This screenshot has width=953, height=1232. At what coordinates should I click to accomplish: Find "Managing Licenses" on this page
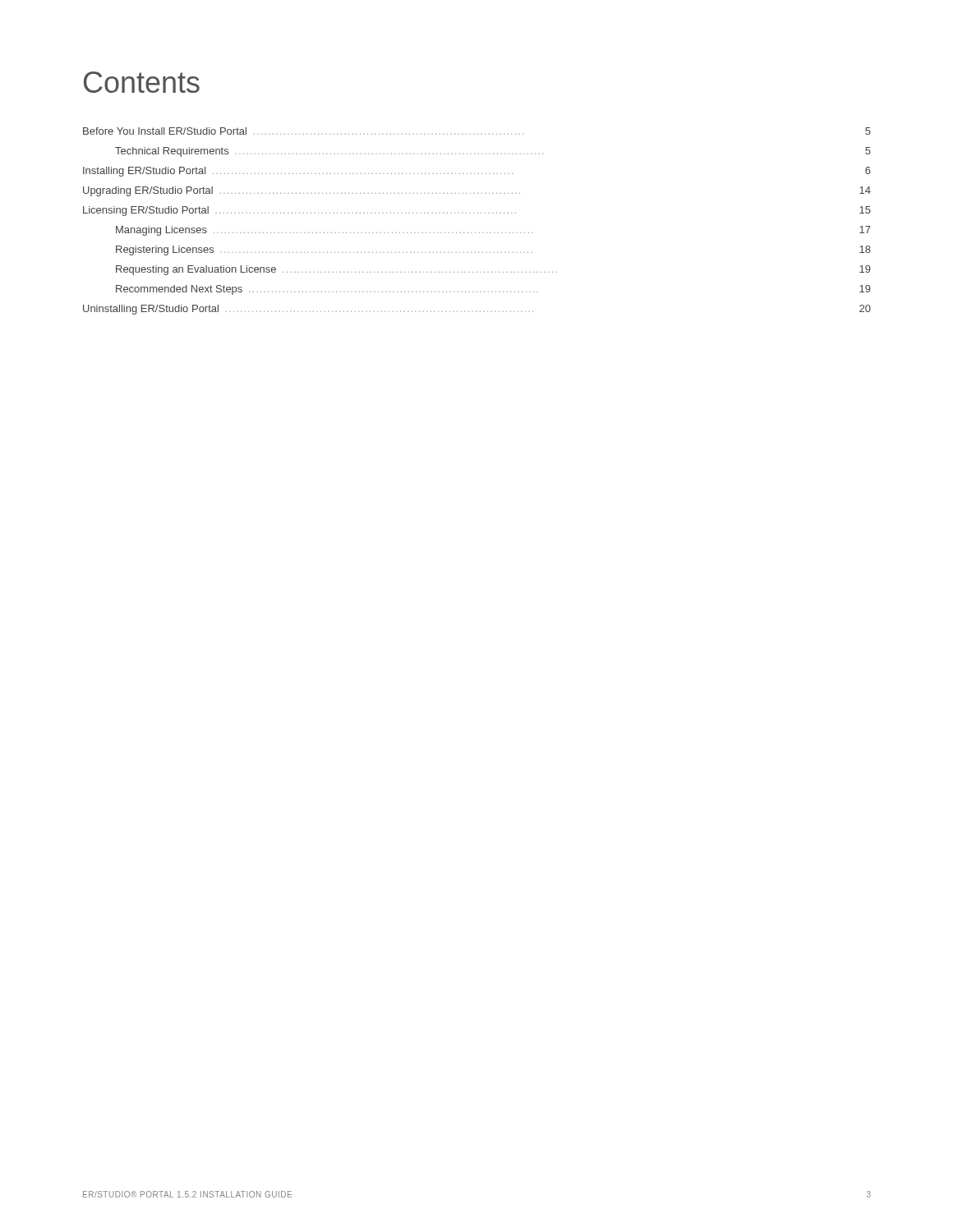pyautogui.click(x=493, y=230)
